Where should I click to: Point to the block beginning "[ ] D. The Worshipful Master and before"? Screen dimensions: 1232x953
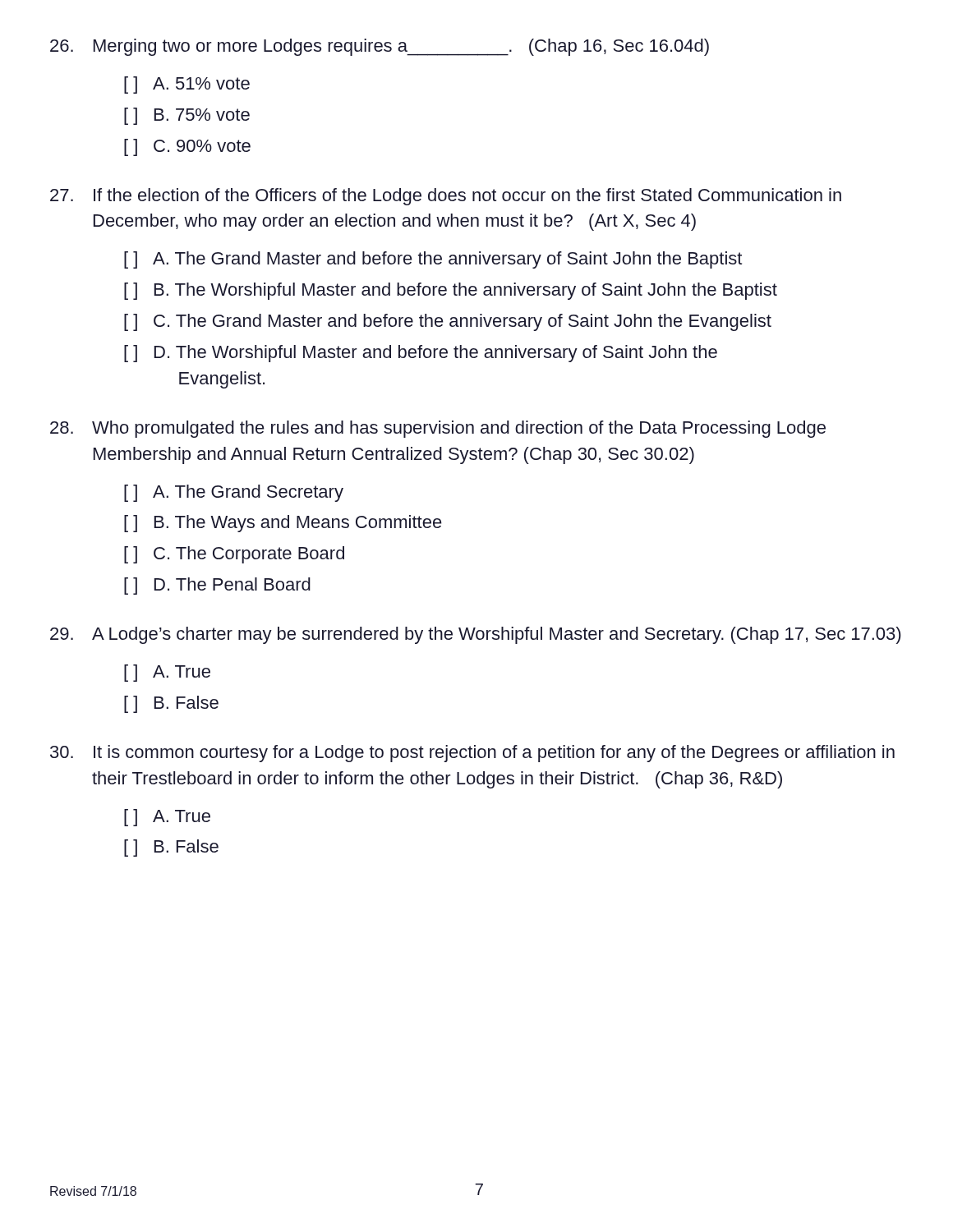point(513,365)
